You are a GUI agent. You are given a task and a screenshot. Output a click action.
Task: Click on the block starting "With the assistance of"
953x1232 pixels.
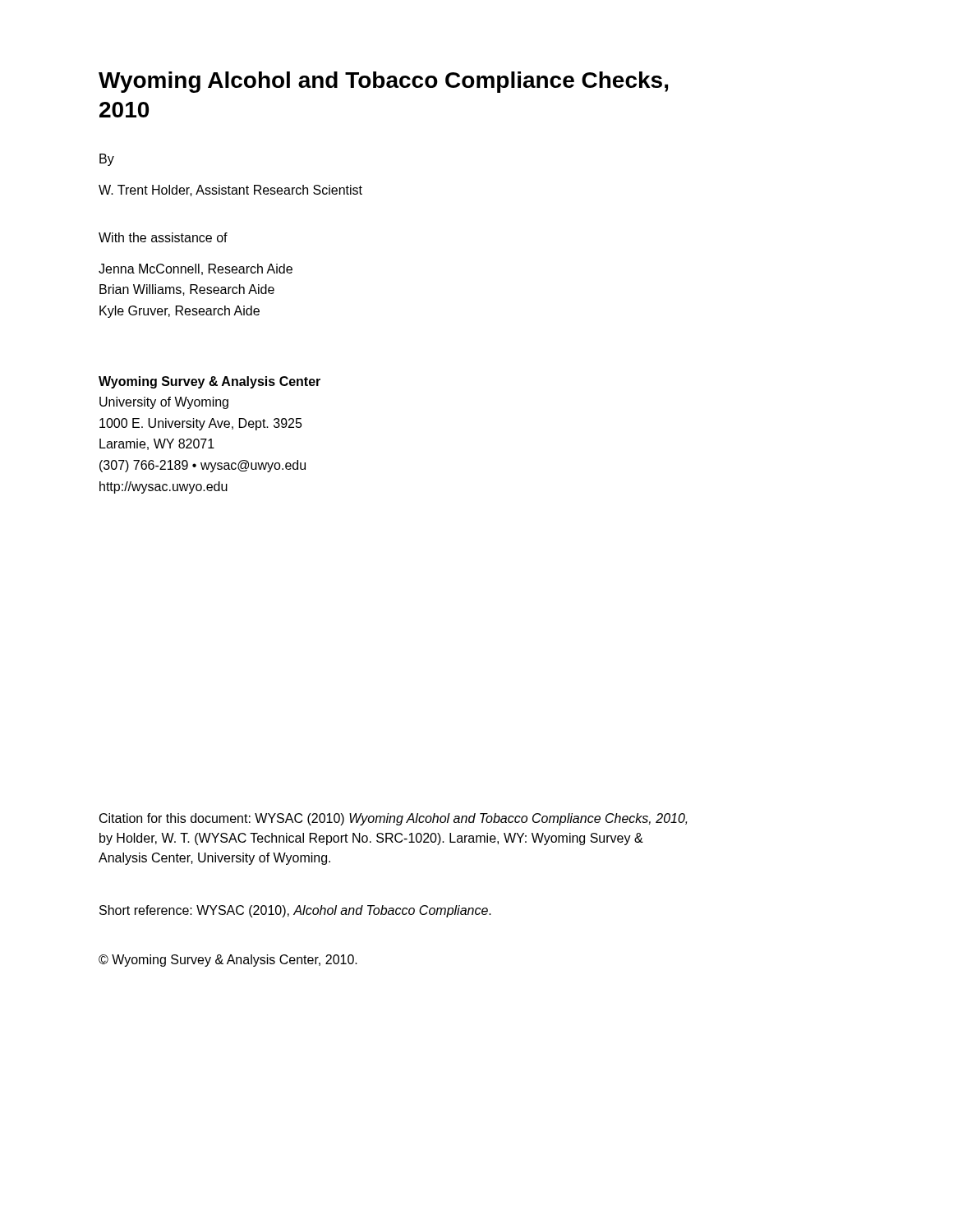click(x=163, y=238)
